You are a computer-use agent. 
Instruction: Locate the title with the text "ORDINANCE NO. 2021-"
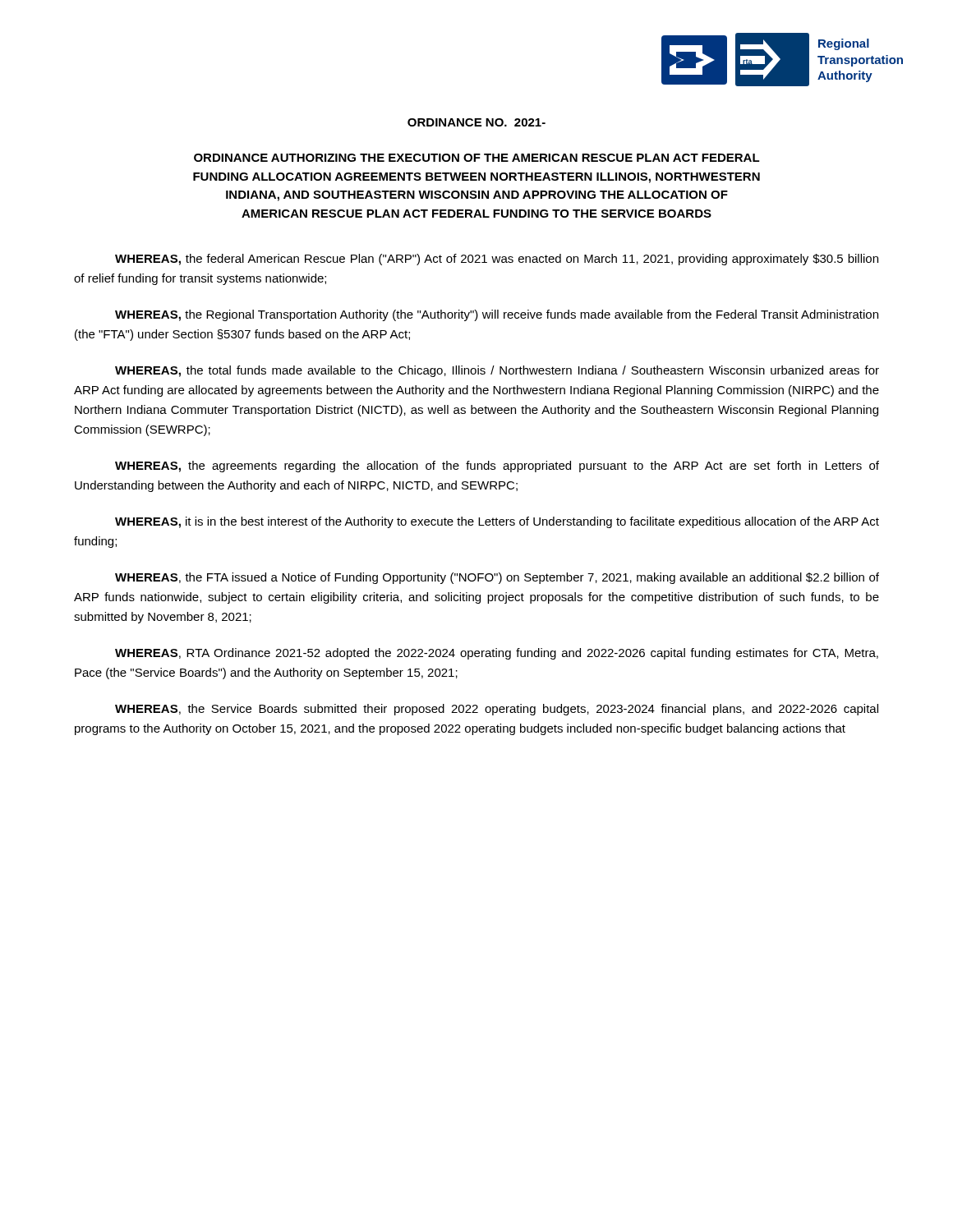click(x=476, y=122)
